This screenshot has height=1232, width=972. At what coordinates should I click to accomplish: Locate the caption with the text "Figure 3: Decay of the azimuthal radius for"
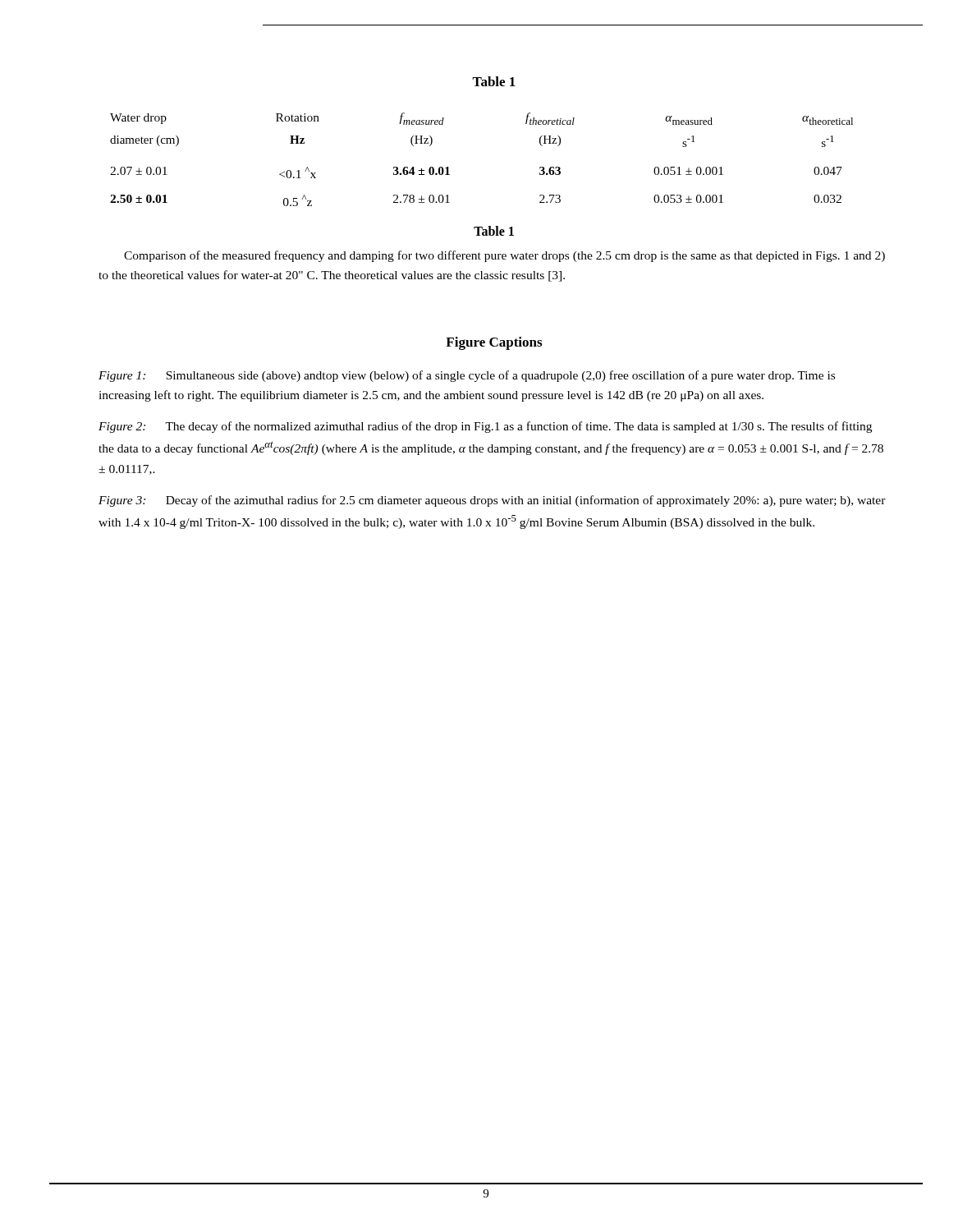click(492, 511)
